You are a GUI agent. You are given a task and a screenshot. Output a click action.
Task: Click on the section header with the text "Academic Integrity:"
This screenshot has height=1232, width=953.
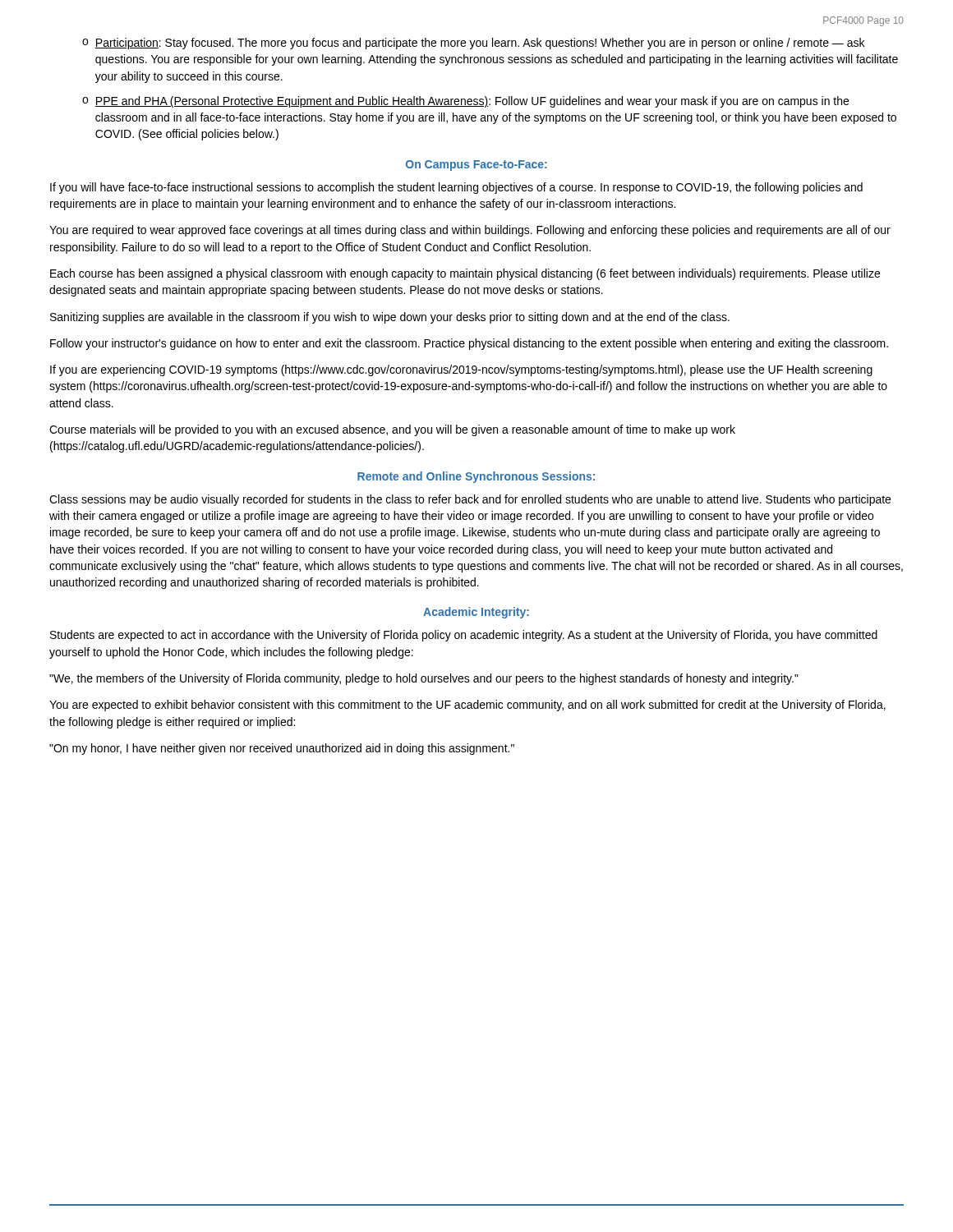pos(476,612)
